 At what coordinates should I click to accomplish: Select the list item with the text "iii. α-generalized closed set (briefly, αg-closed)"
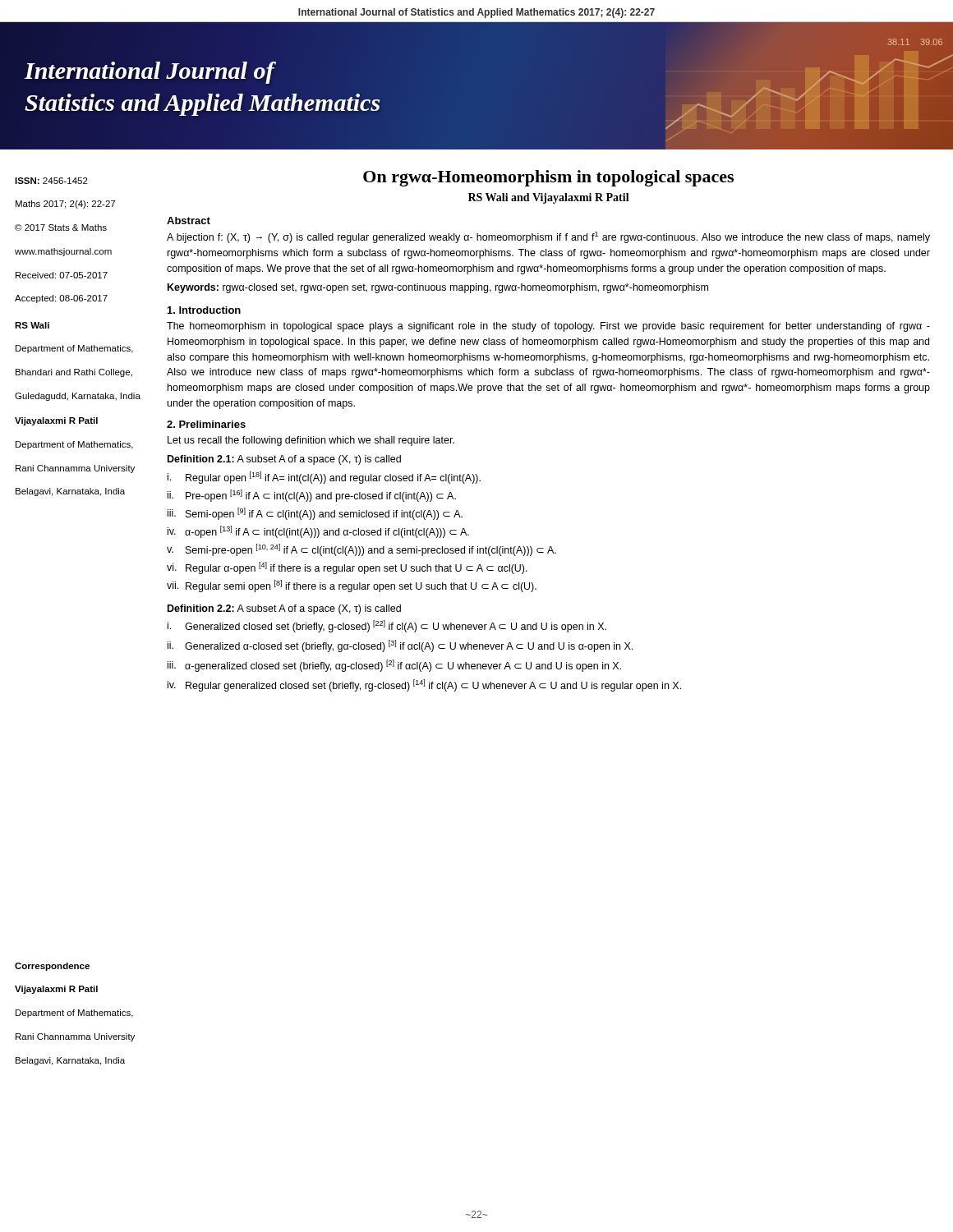pyautogui.click(x=548, y=666)
